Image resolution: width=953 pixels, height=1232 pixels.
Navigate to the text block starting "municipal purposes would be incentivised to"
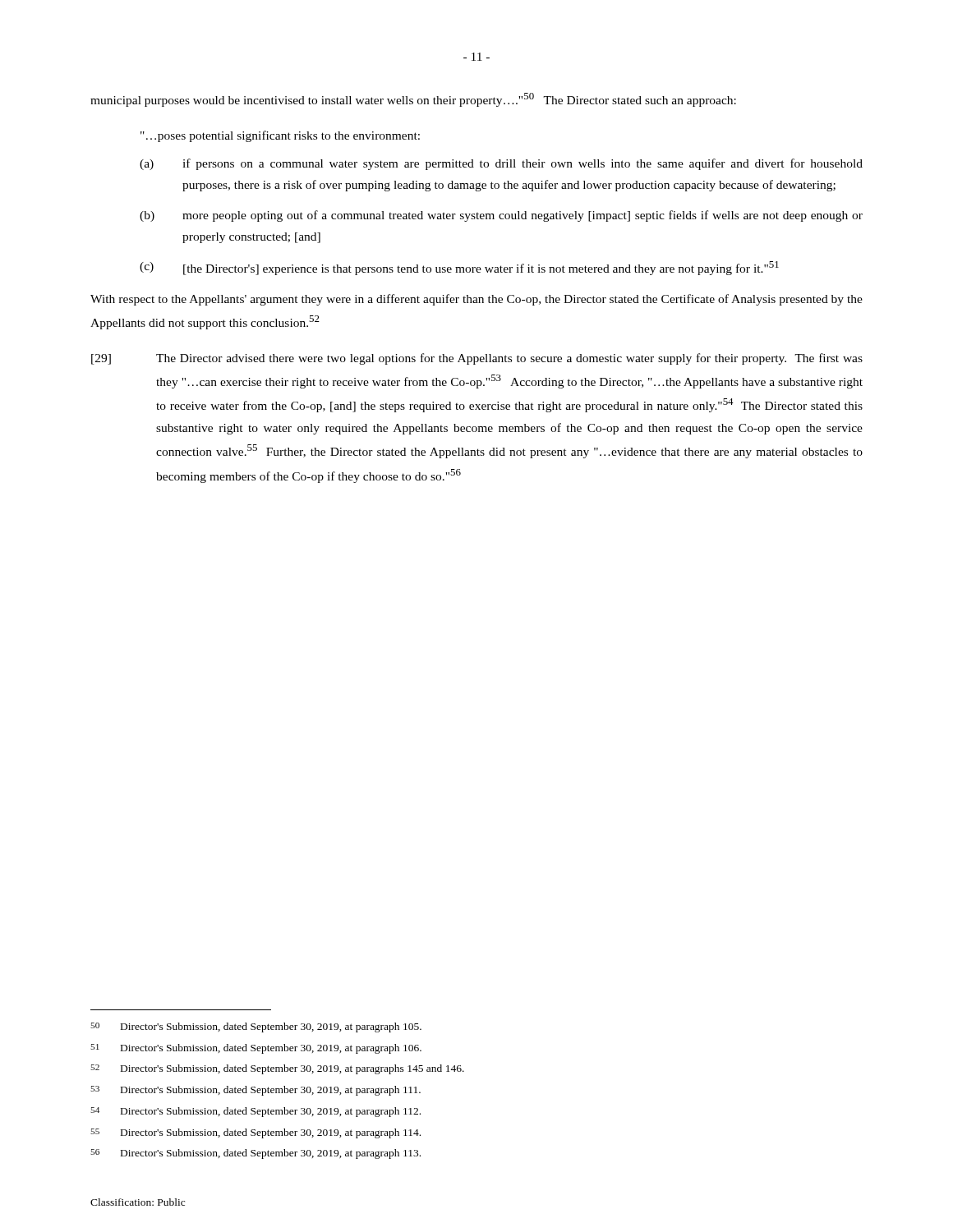pyautogui.click(x=414, y=98)
